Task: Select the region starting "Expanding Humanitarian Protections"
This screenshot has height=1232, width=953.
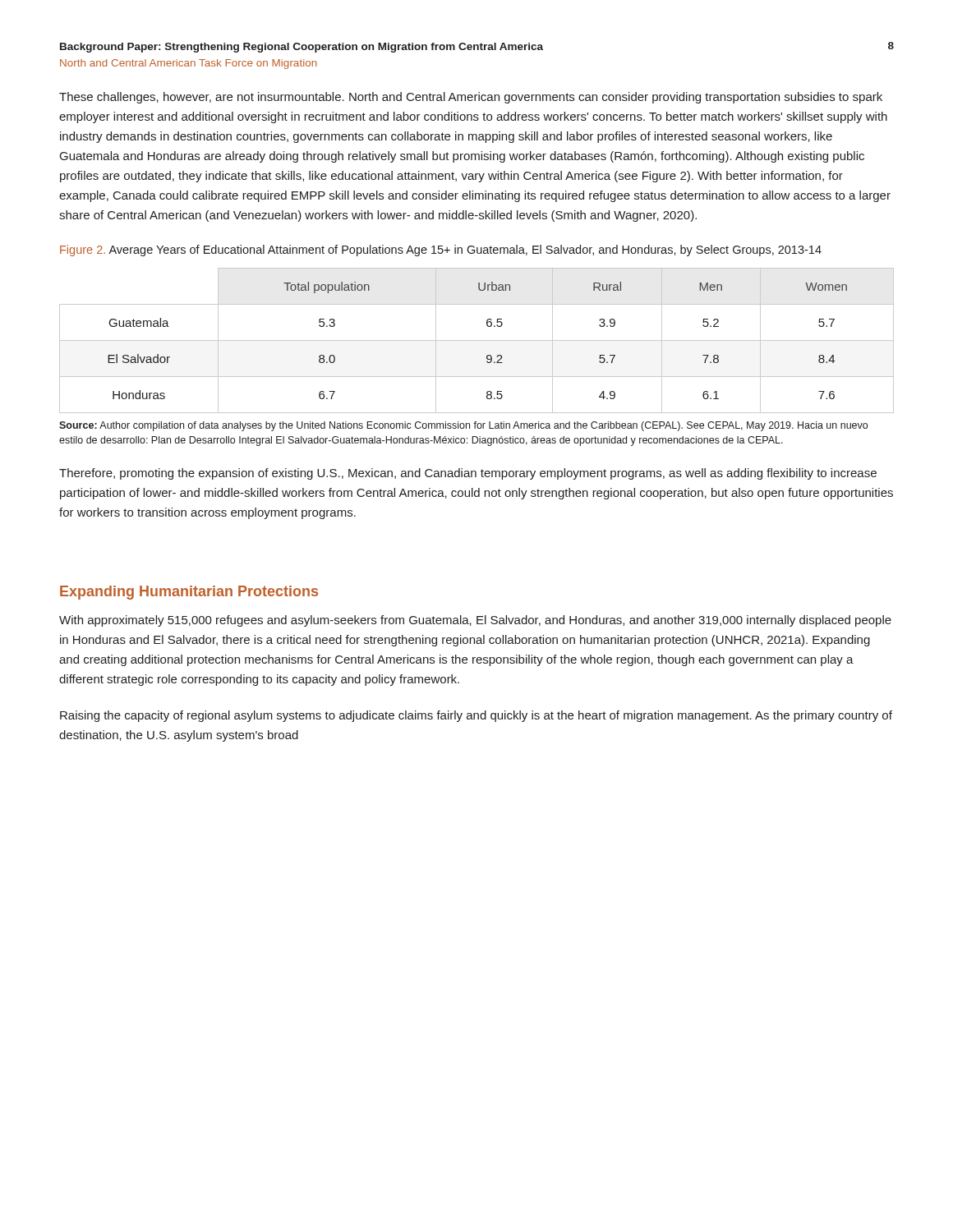Action: coord(189,591)
